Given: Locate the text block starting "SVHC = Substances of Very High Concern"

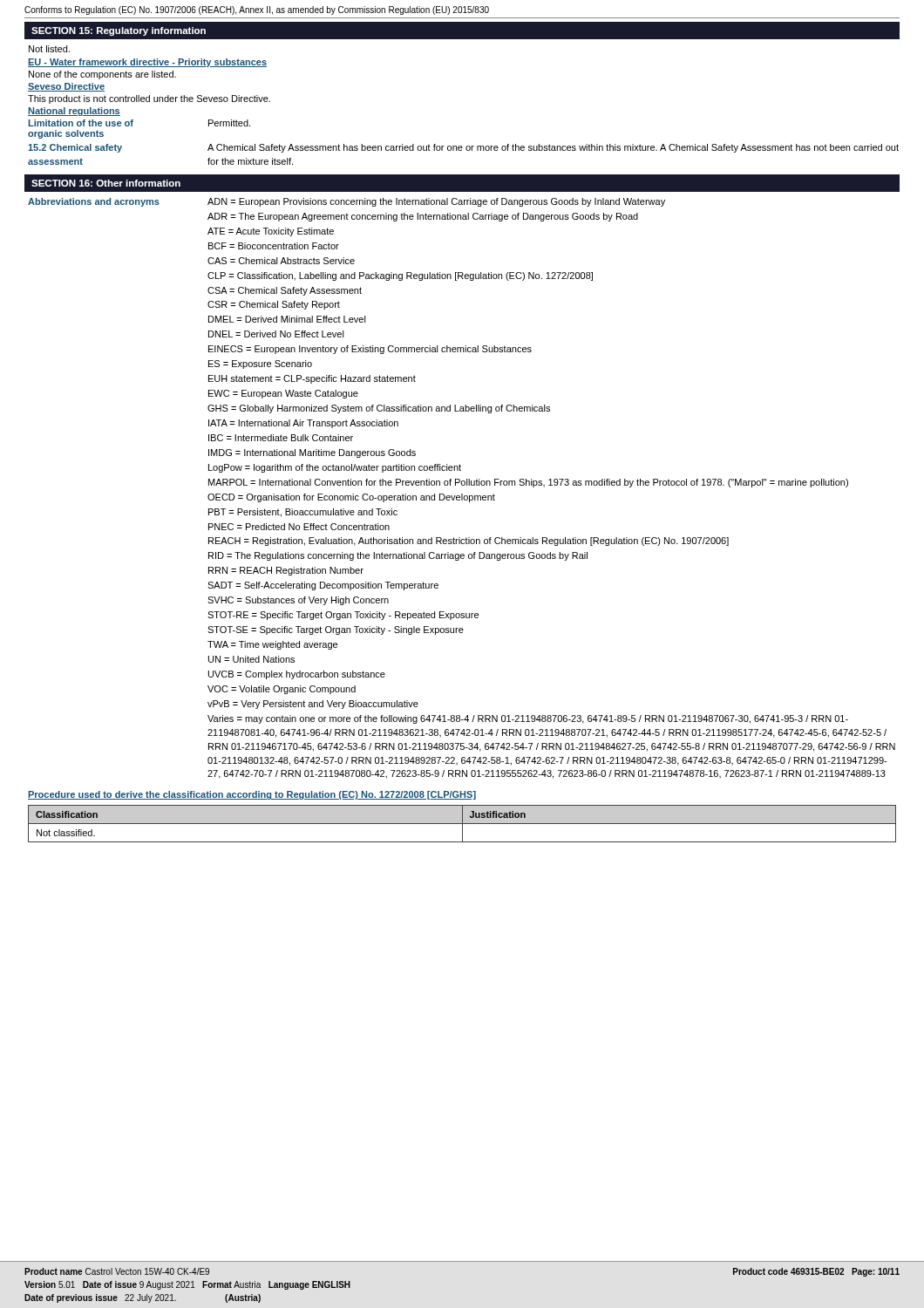Looking at the screenshot, I should (298, 600).
